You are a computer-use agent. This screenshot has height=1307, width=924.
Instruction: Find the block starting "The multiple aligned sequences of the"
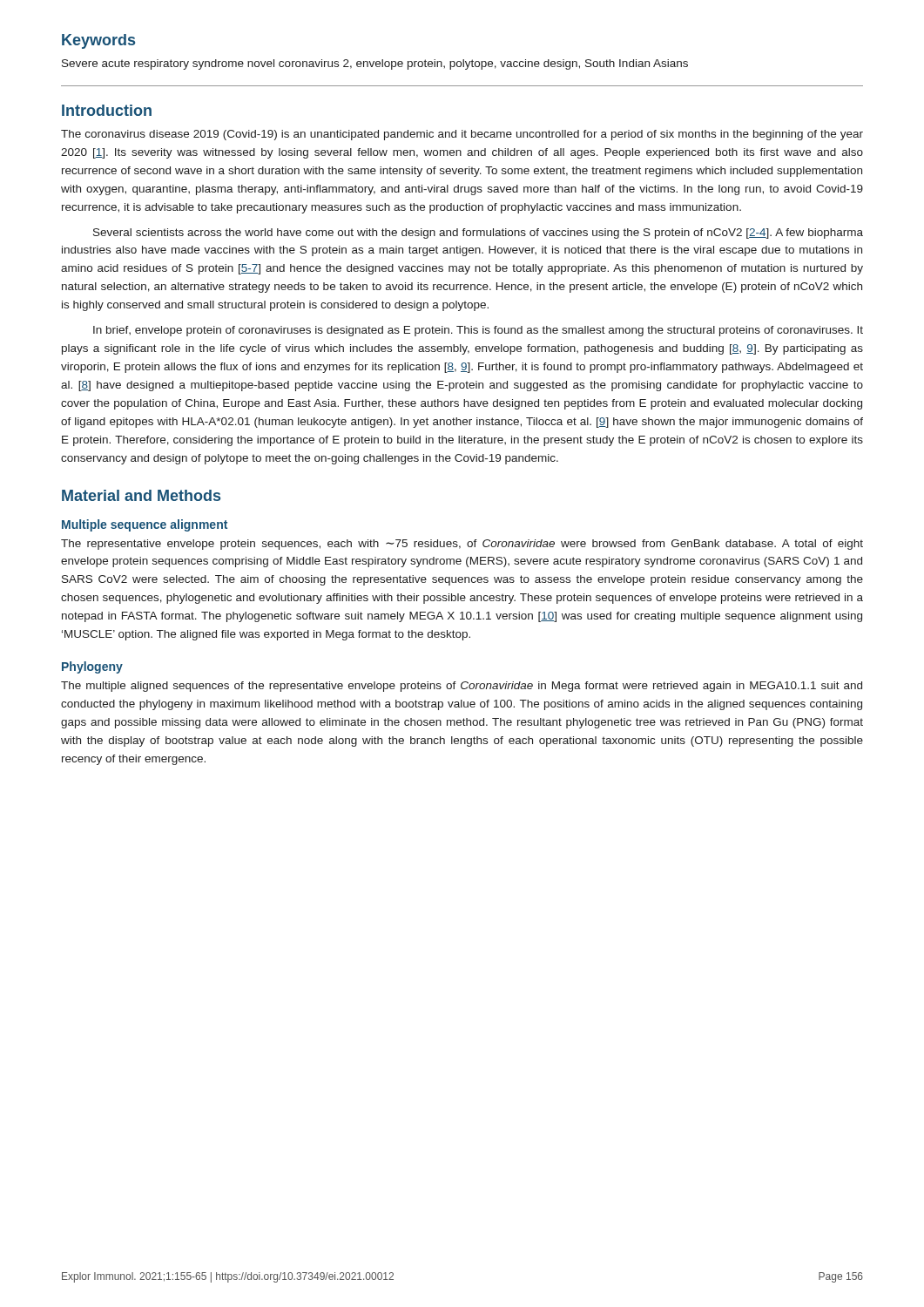[x=462, y=723]
